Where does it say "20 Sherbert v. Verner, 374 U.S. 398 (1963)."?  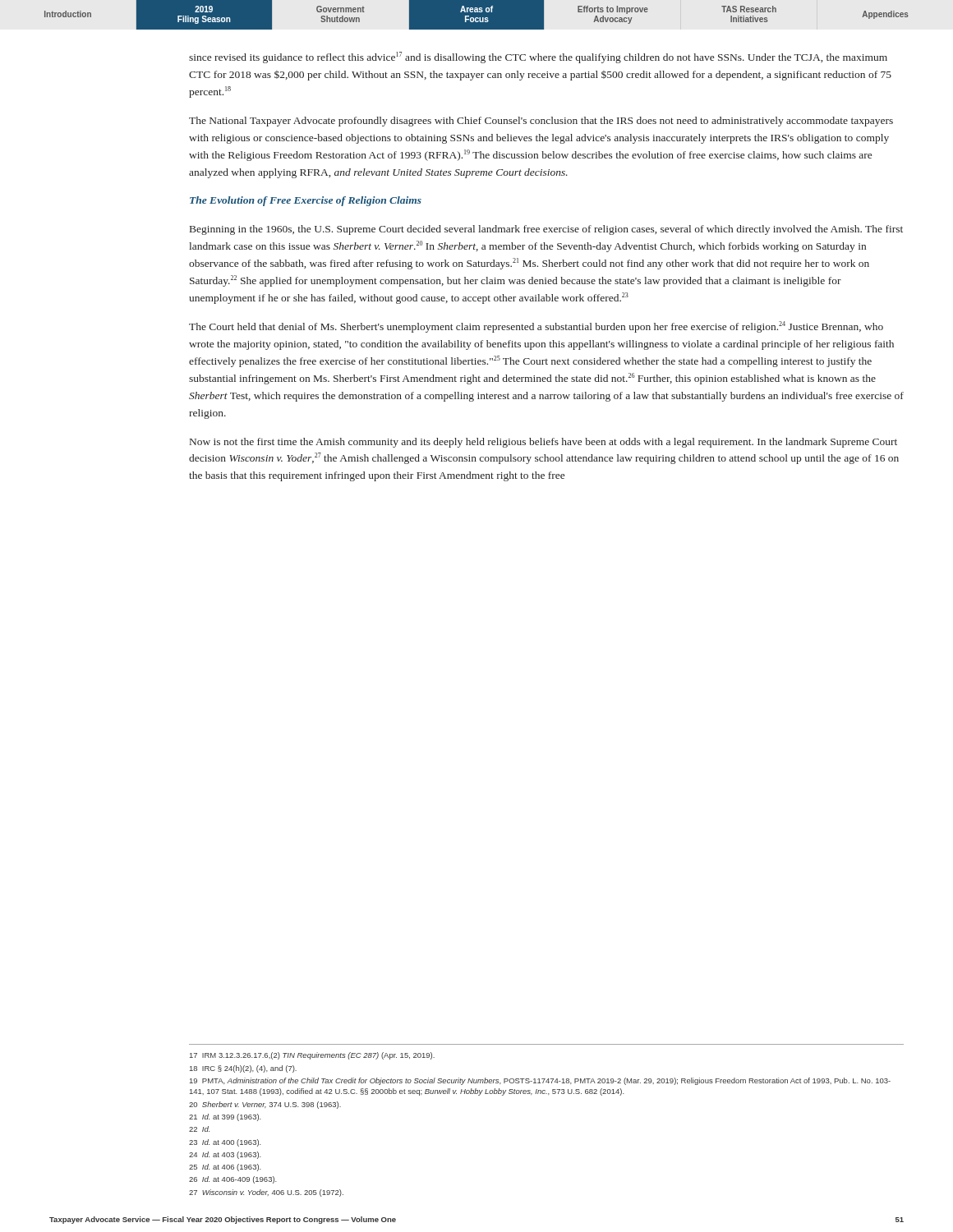pyautogui.click(x=265, y=1104)
